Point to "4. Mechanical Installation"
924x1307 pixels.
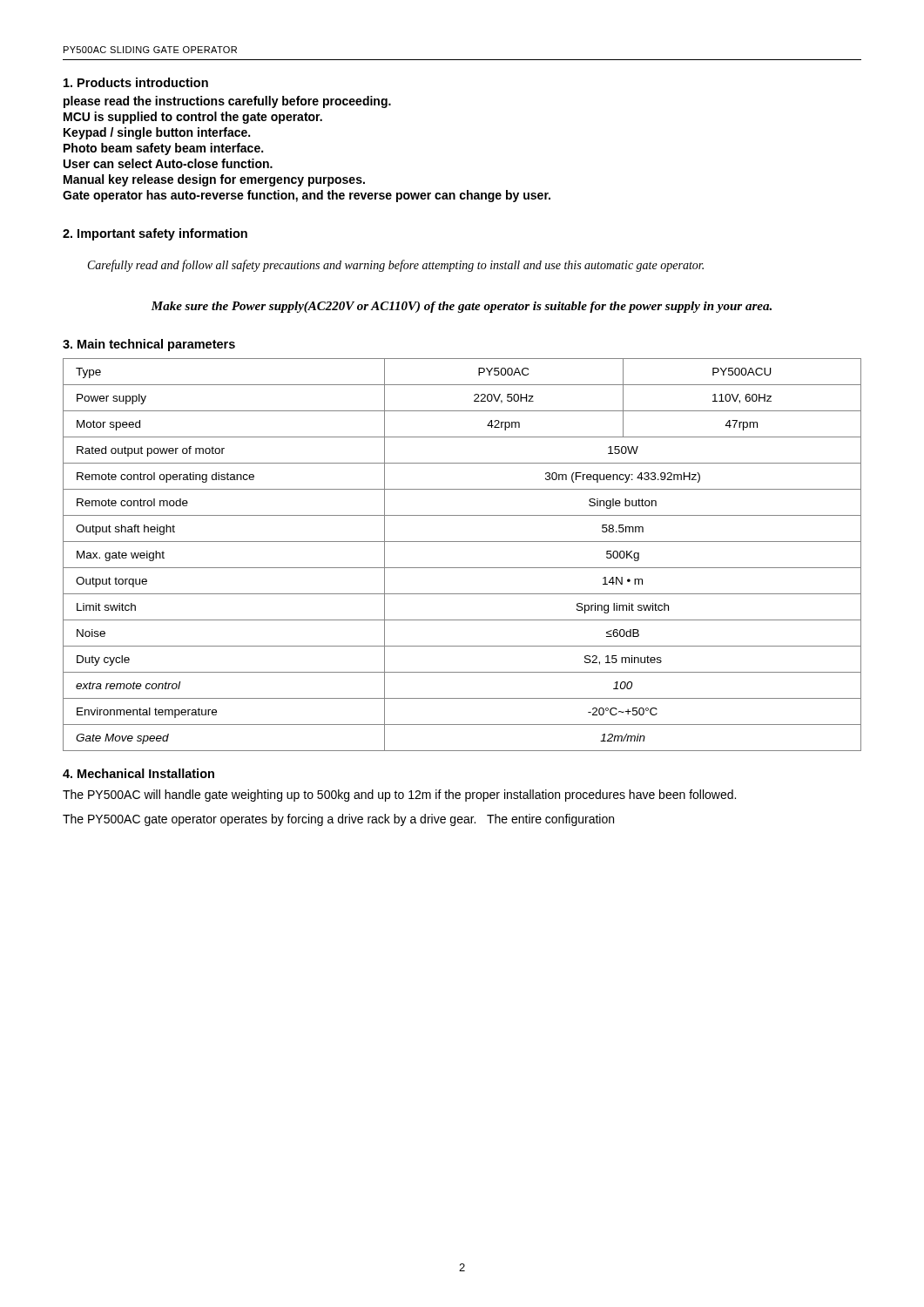coord(139,774)
